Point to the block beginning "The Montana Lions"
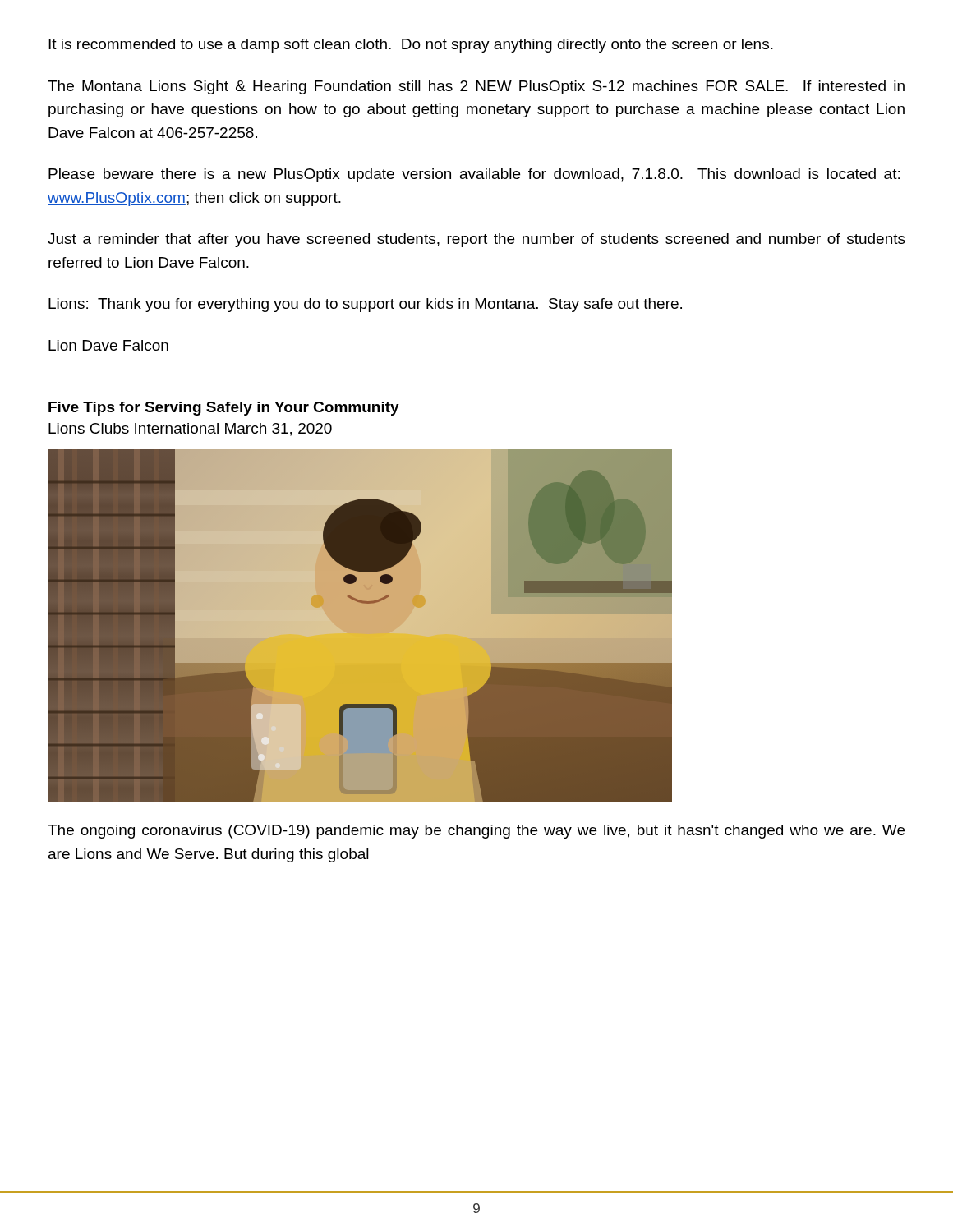 [x=476, y=109]
